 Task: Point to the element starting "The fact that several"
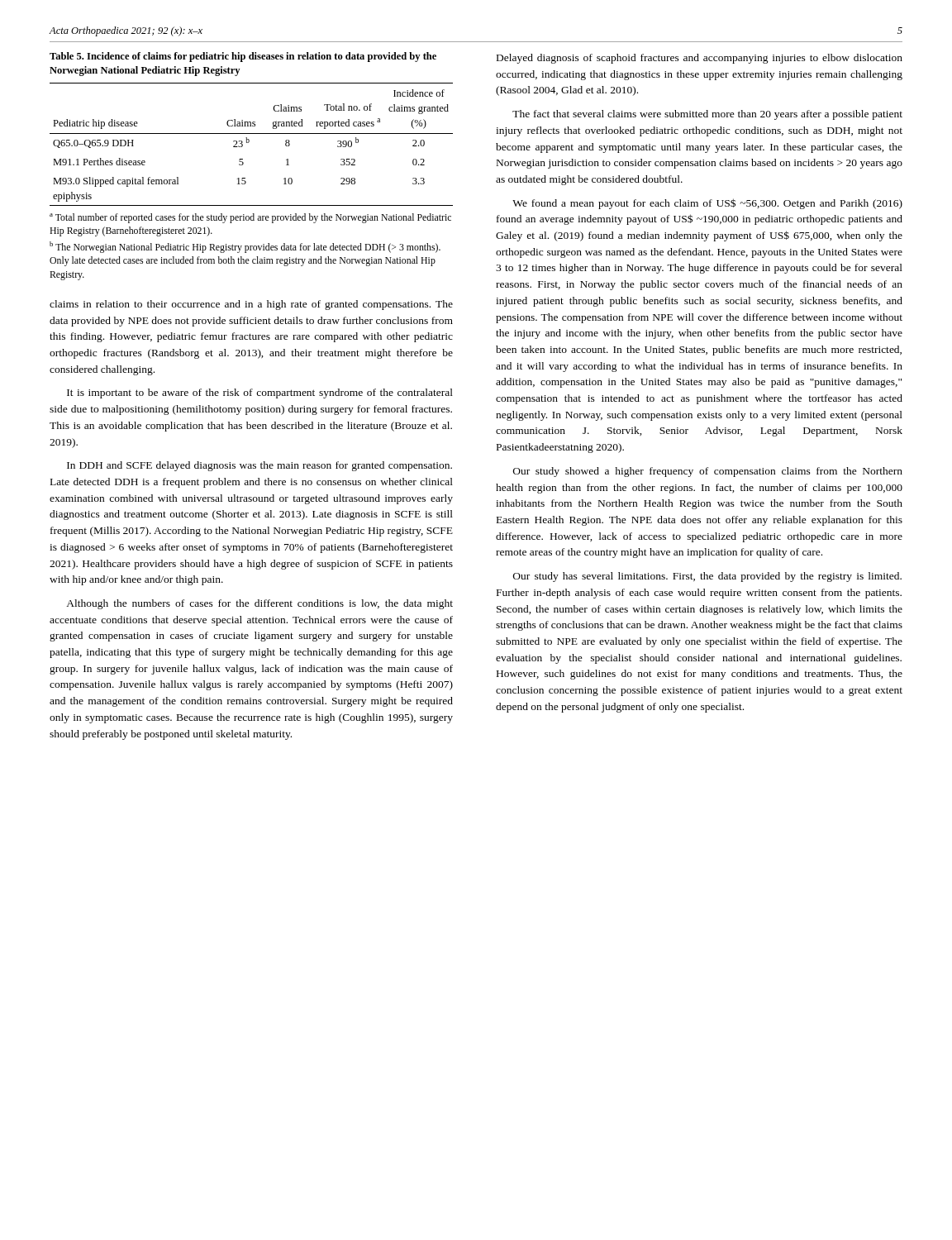(699, 147)
